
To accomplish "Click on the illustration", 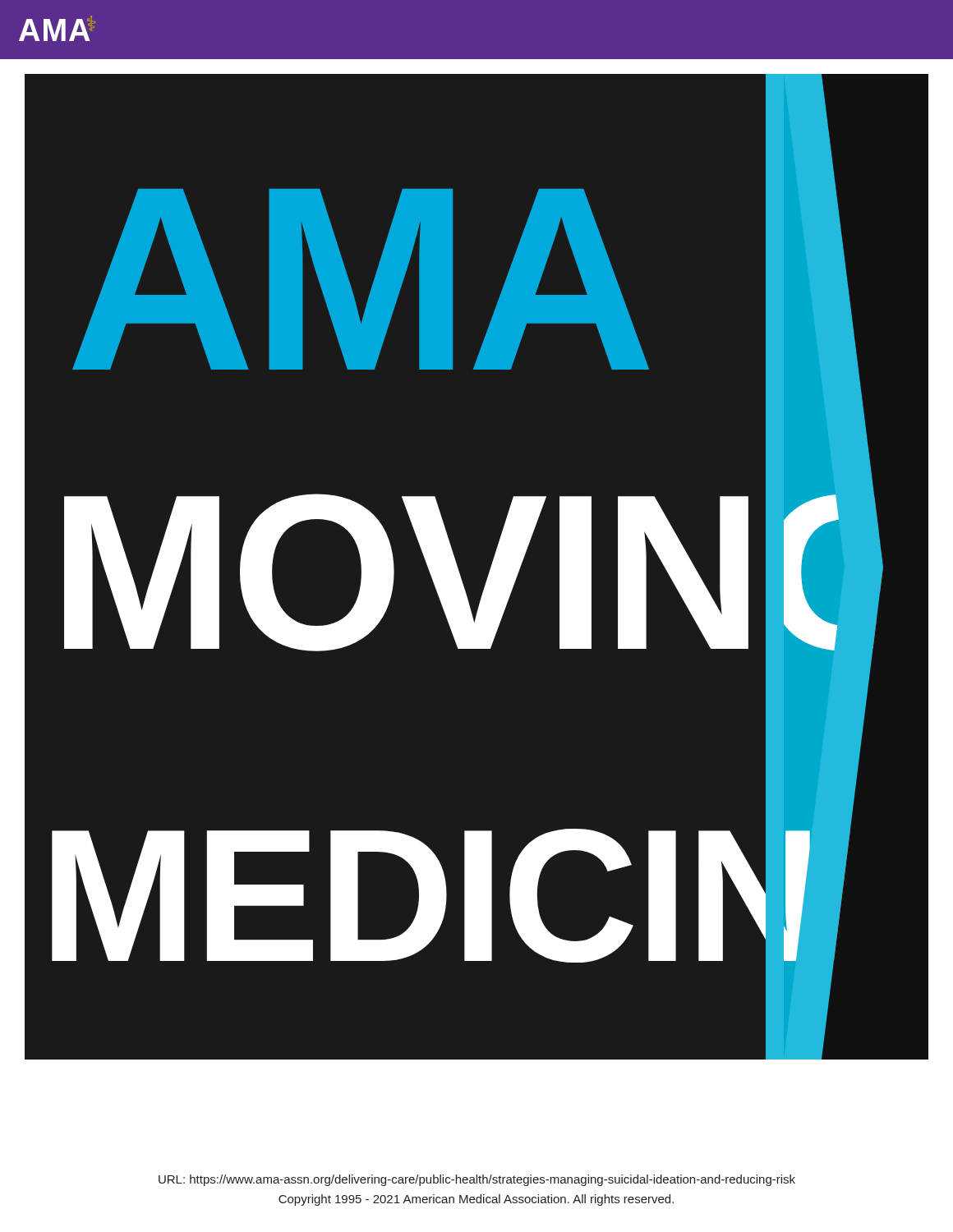I will point(476,567).
